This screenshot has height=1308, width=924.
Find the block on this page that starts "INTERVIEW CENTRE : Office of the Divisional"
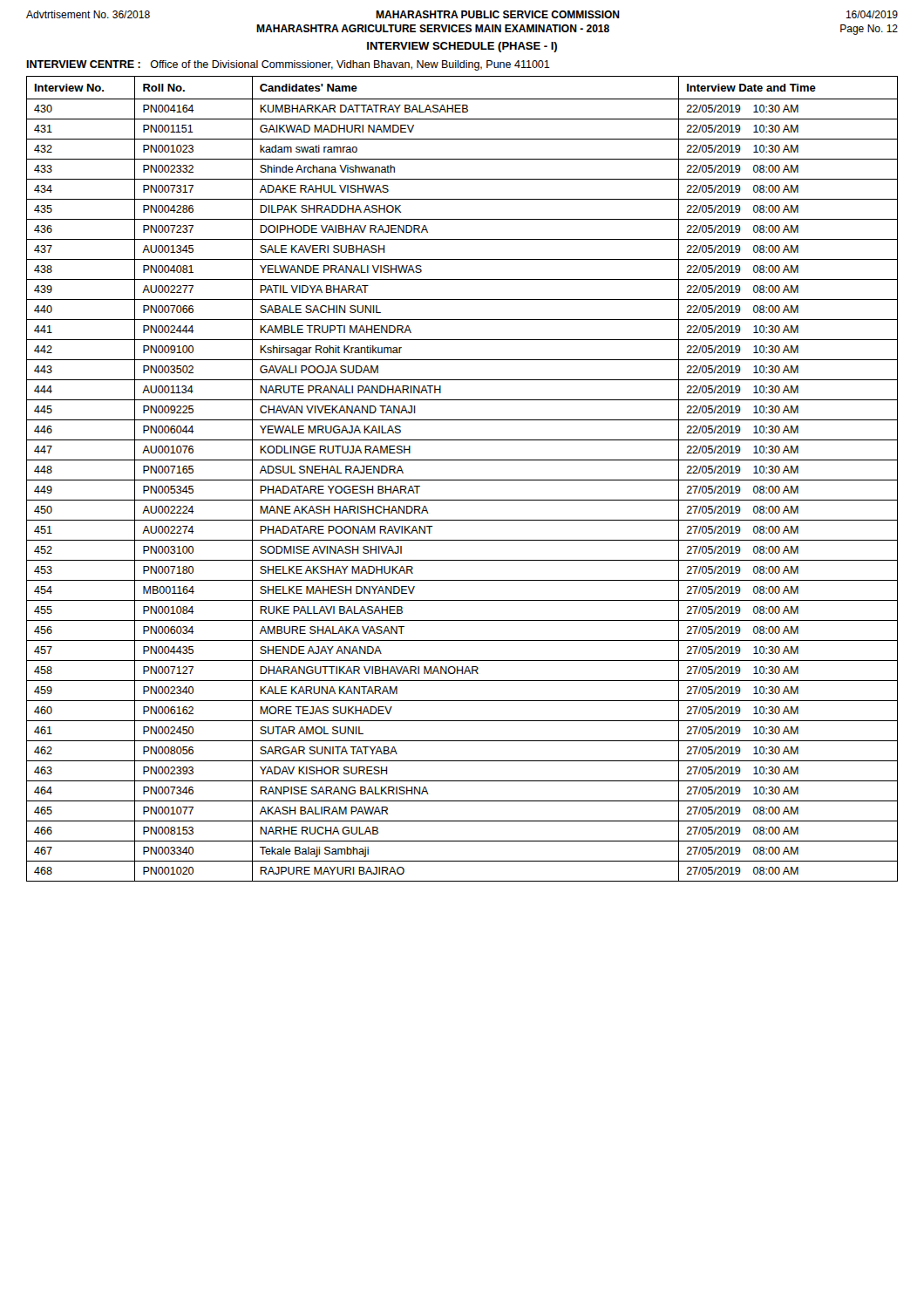click(x=288, y=65)
